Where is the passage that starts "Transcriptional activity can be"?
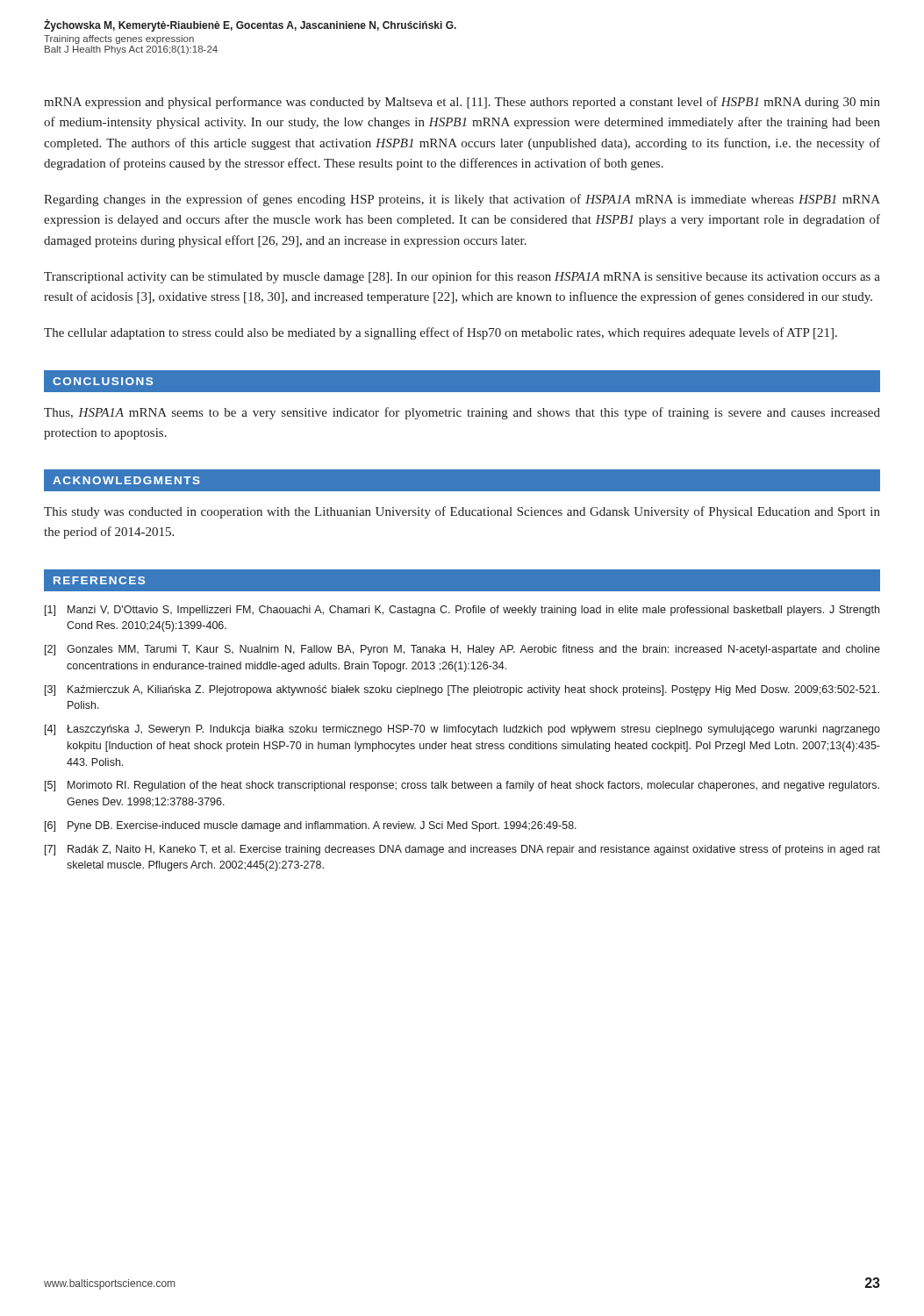Screen dimensions: 1316x924 click(462, 286)
